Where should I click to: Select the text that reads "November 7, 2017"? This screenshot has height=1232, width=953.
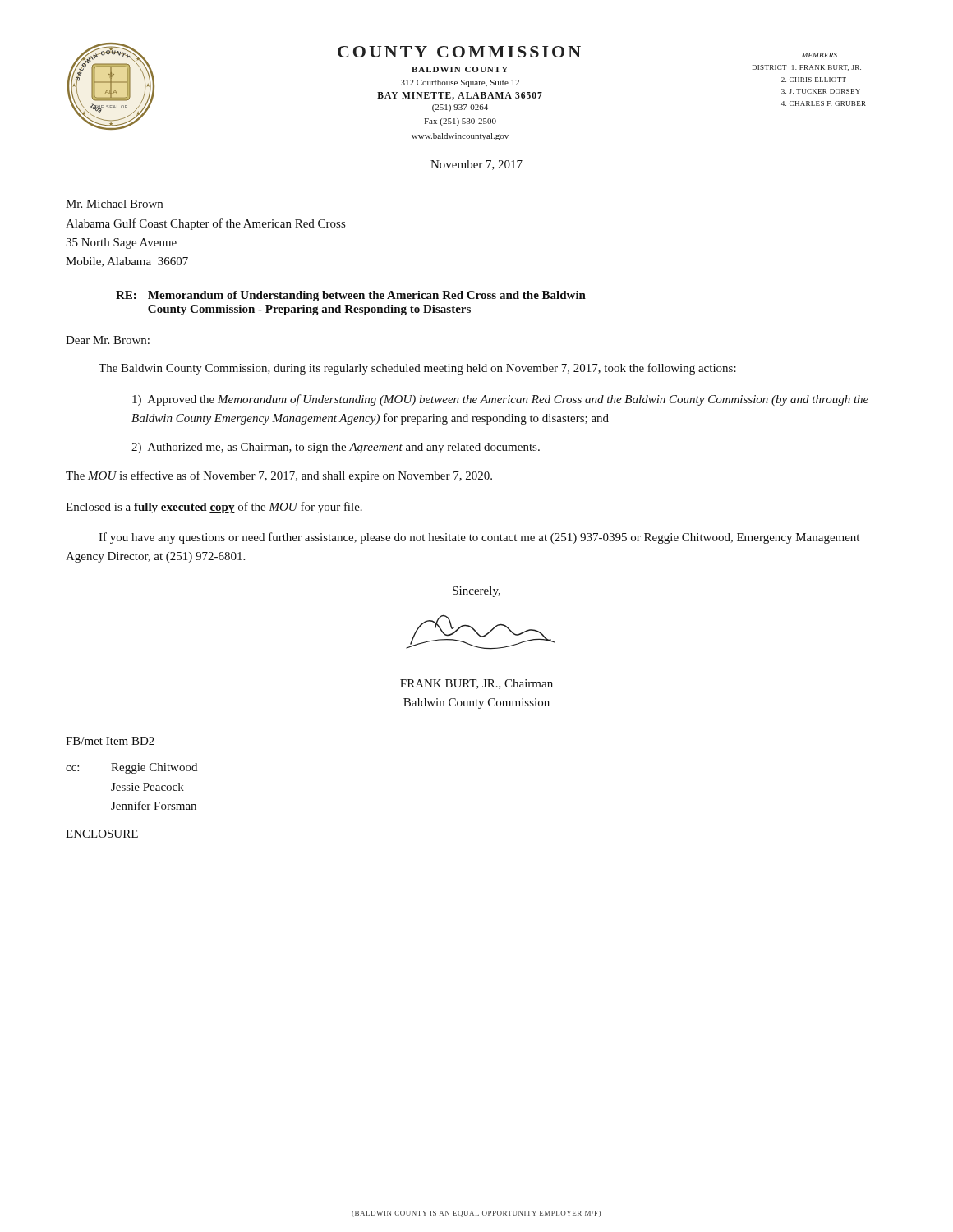(476, 165)
